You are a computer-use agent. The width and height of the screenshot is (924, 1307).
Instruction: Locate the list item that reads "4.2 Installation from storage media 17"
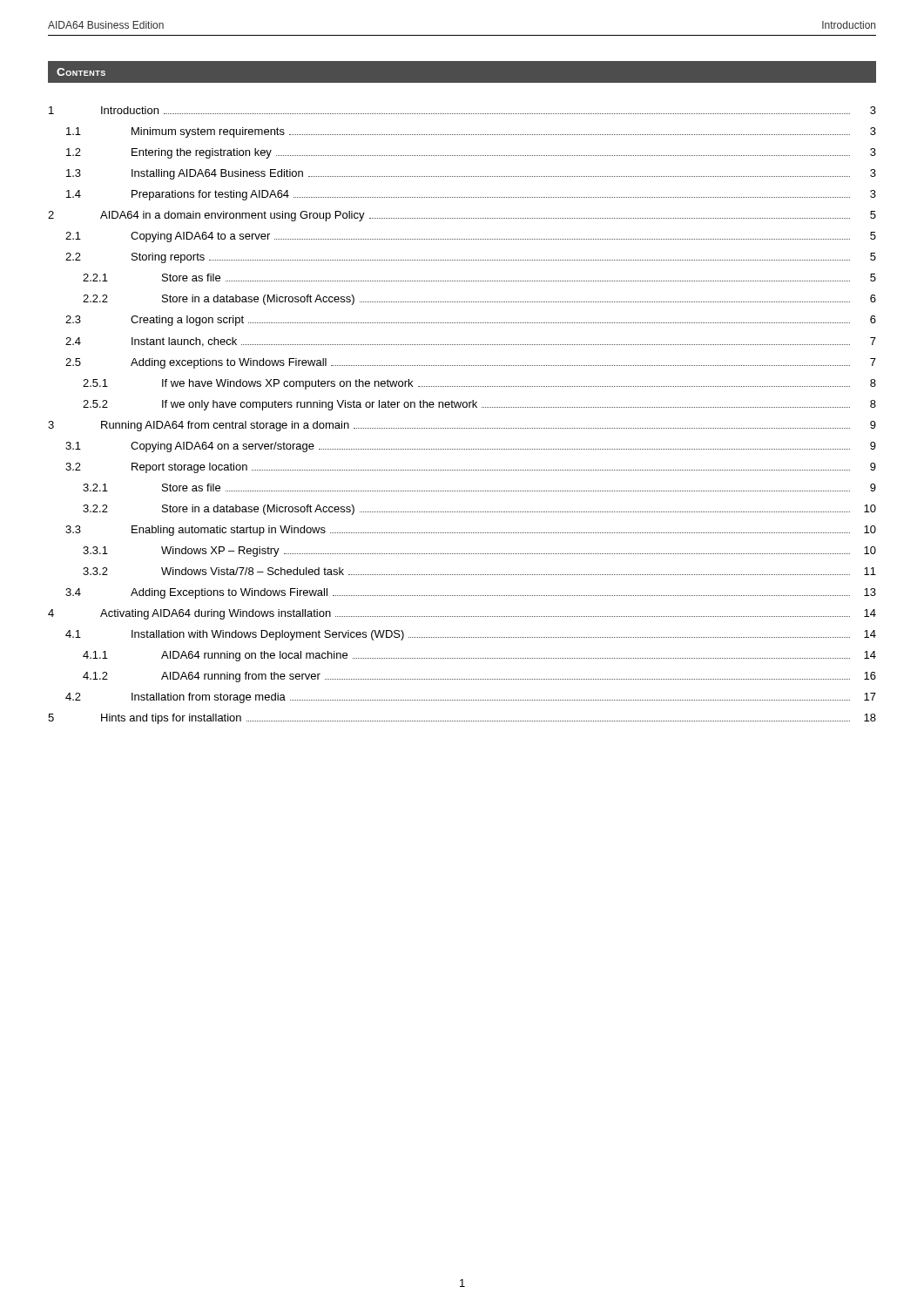point(462,697)
